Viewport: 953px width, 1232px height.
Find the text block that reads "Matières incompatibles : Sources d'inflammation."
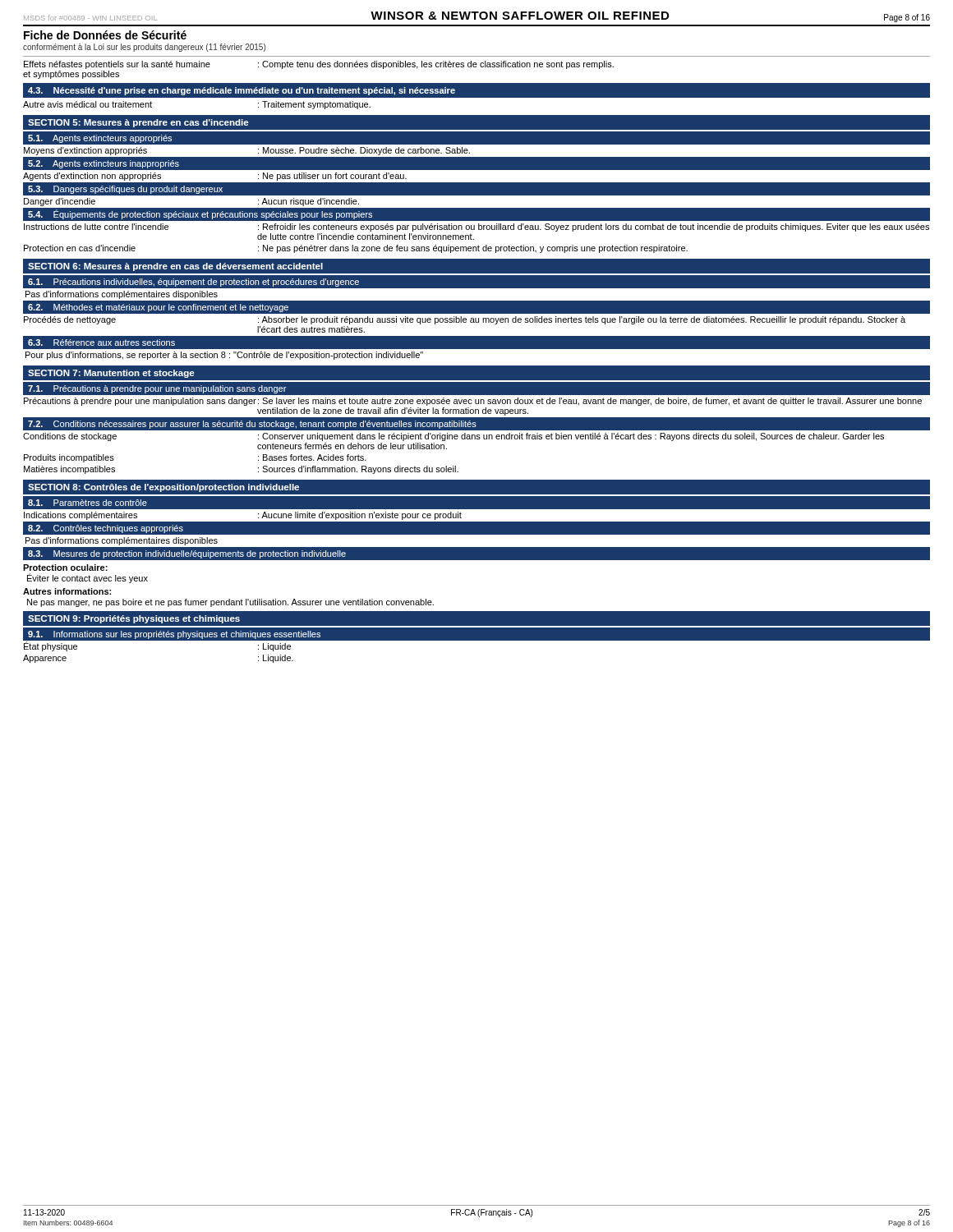[x=241, y=469]
